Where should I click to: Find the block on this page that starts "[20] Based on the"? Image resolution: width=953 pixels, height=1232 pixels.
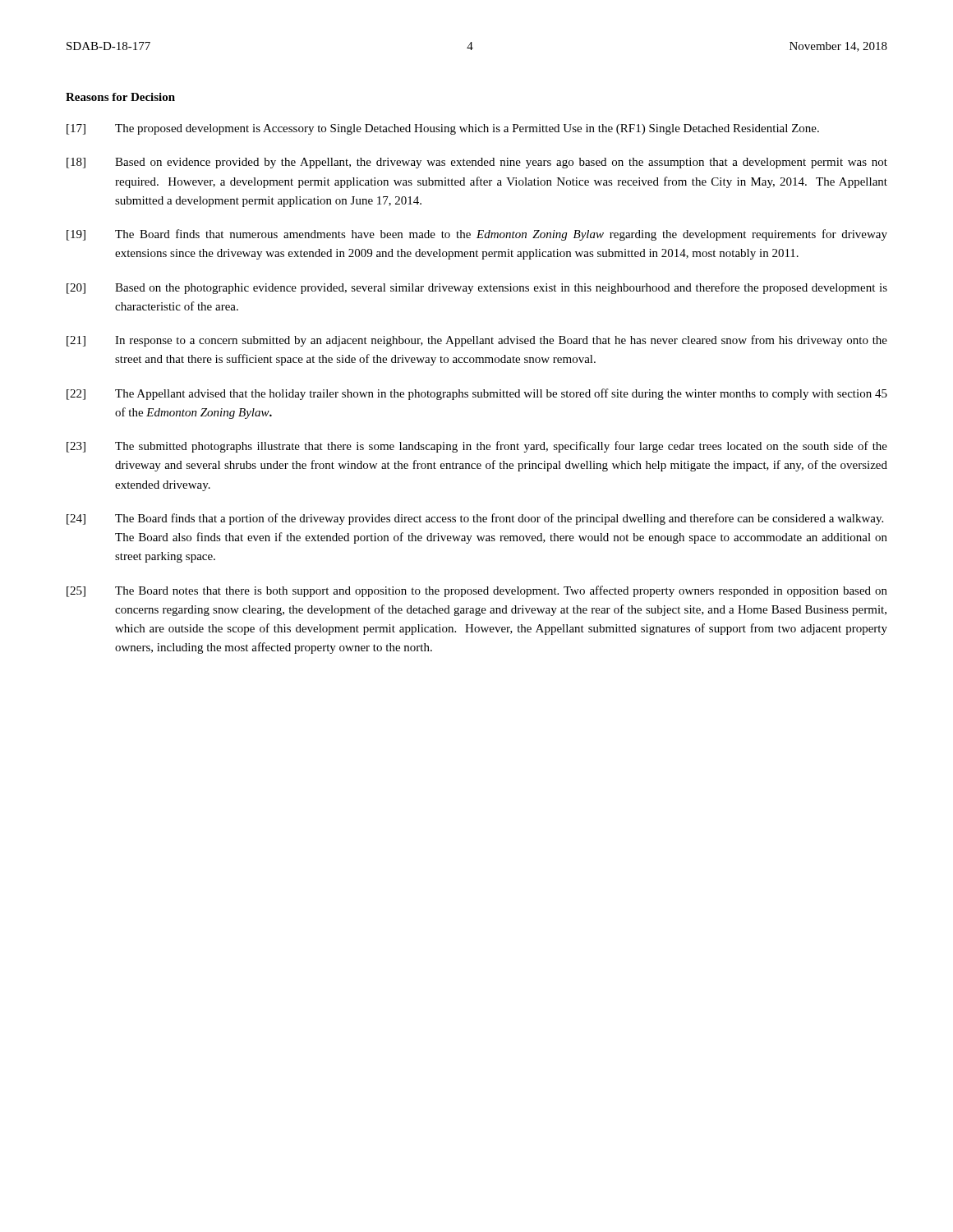click(x=476, y=297)
